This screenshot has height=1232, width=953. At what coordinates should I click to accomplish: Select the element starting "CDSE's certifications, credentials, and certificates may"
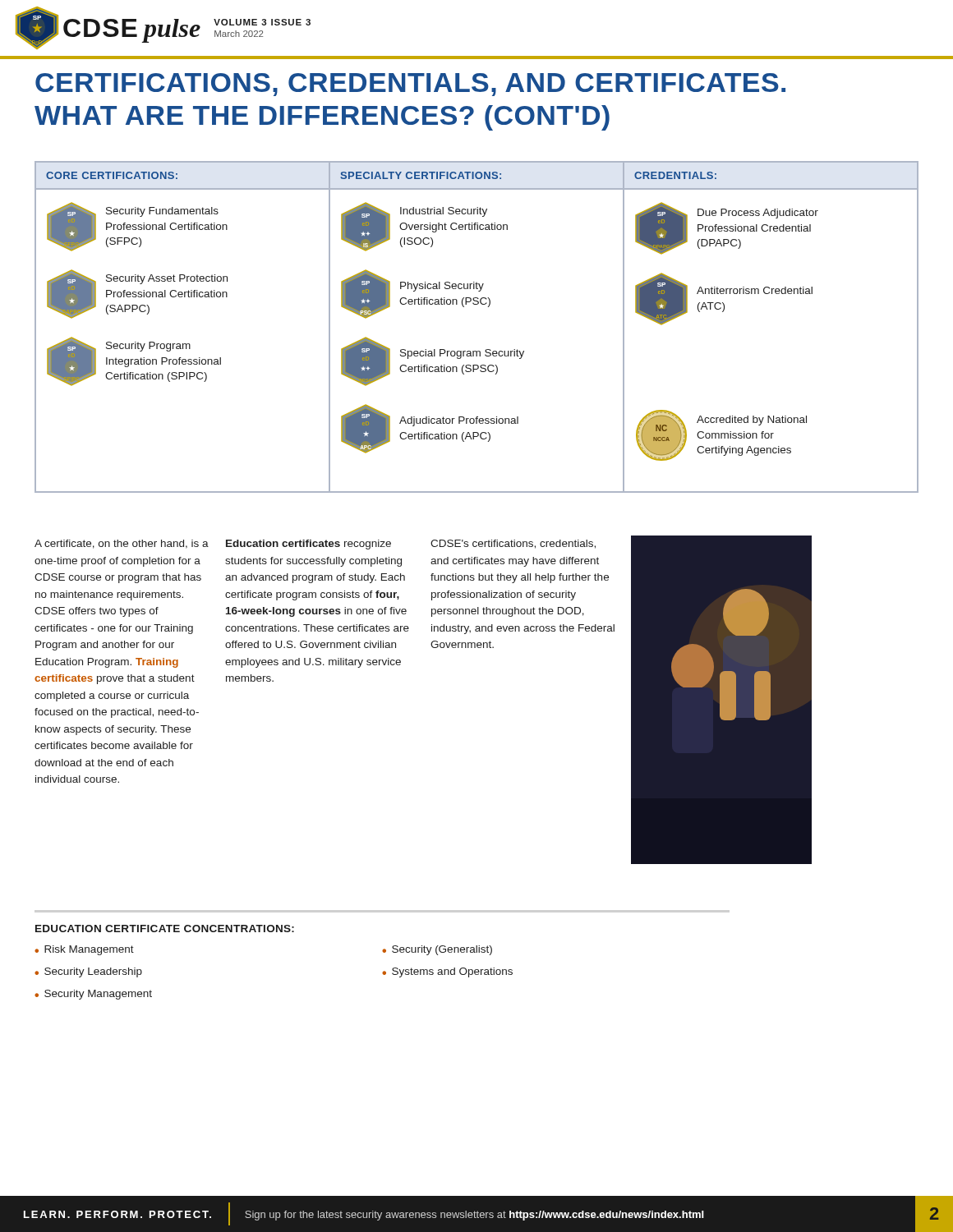point(523,594)
